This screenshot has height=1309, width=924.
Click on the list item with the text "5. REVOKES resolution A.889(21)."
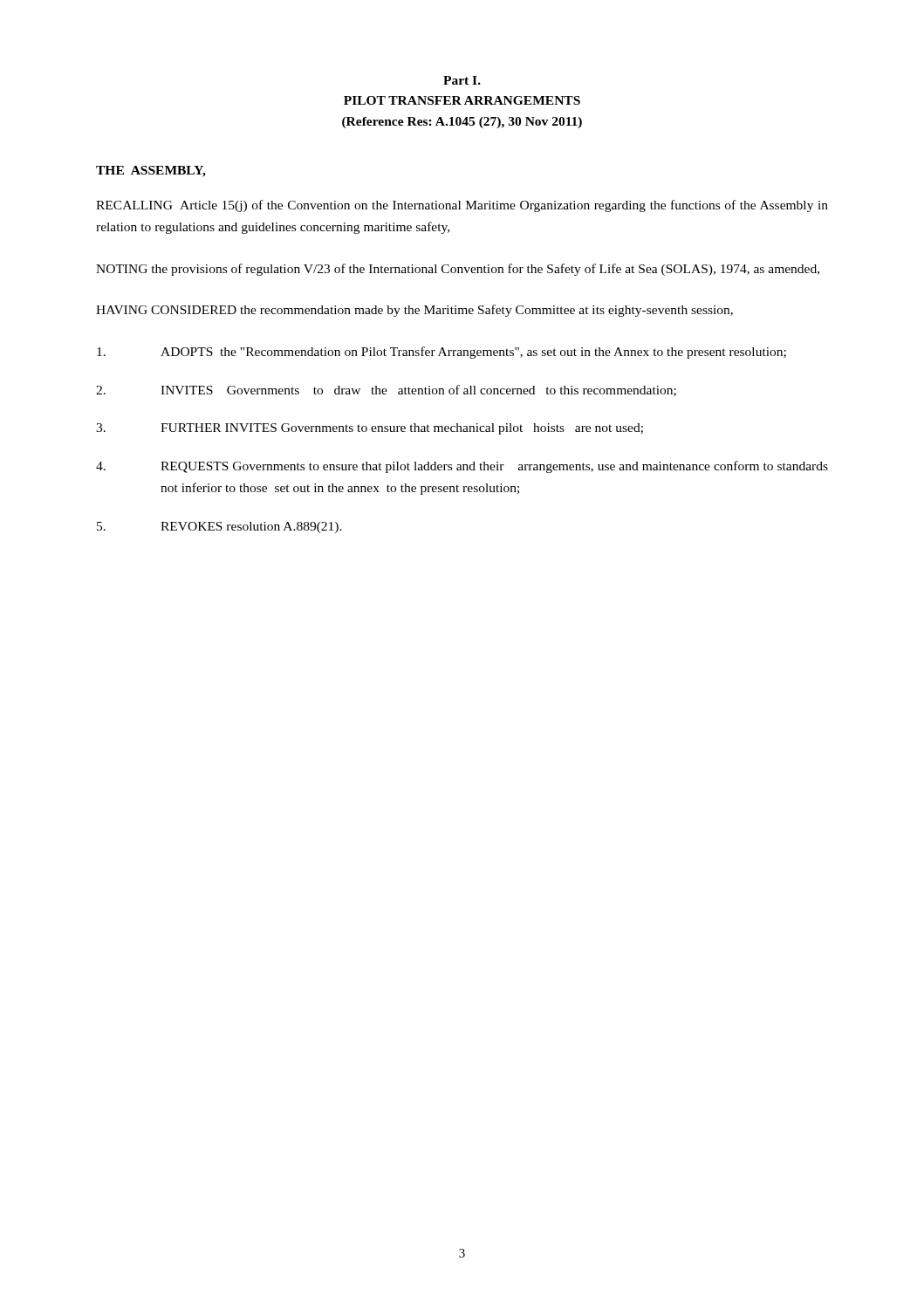tap(219, 528)
